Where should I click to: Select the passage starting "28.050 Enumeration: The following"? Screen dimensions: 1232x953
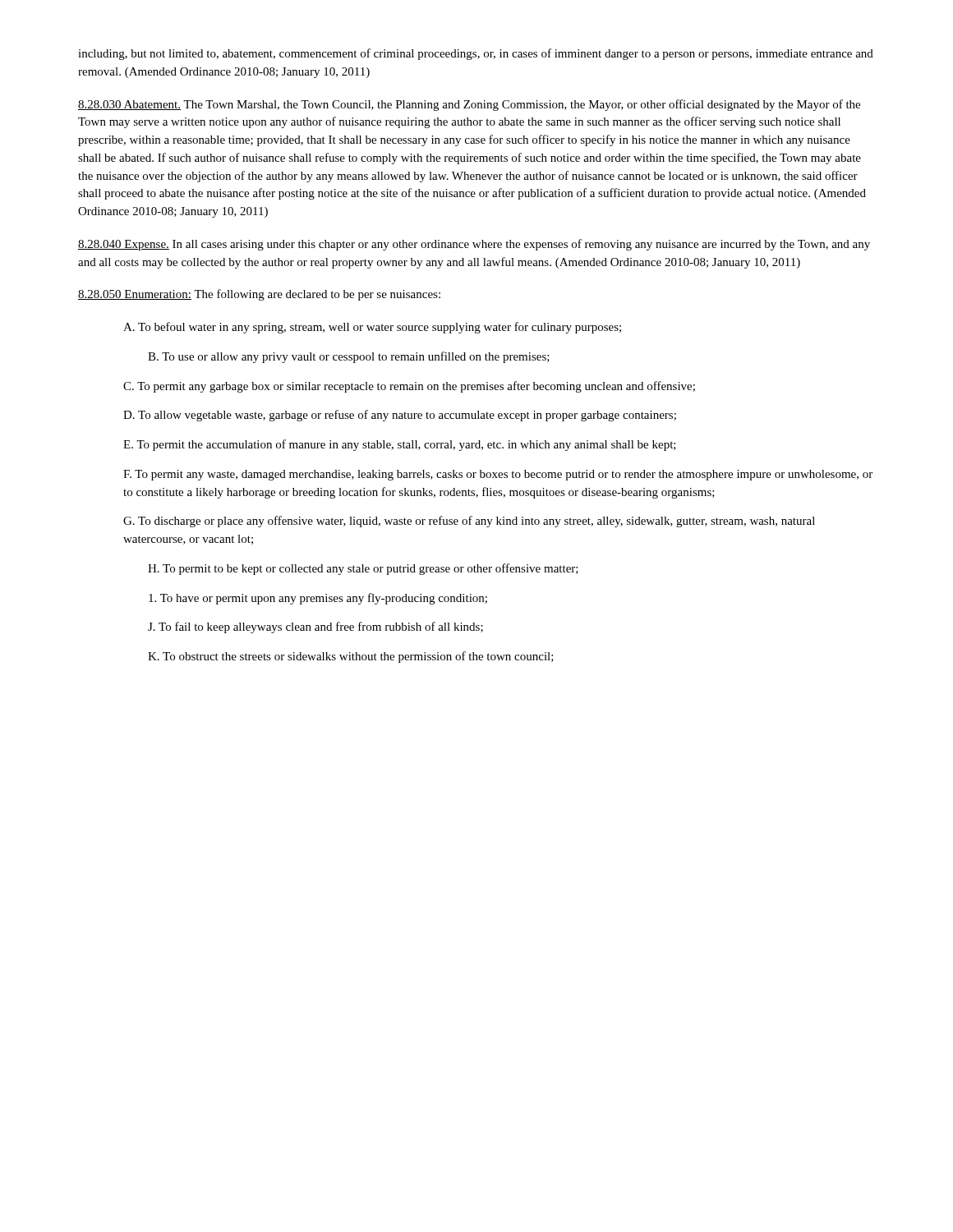pyautogui.click(x=260, y=294)
